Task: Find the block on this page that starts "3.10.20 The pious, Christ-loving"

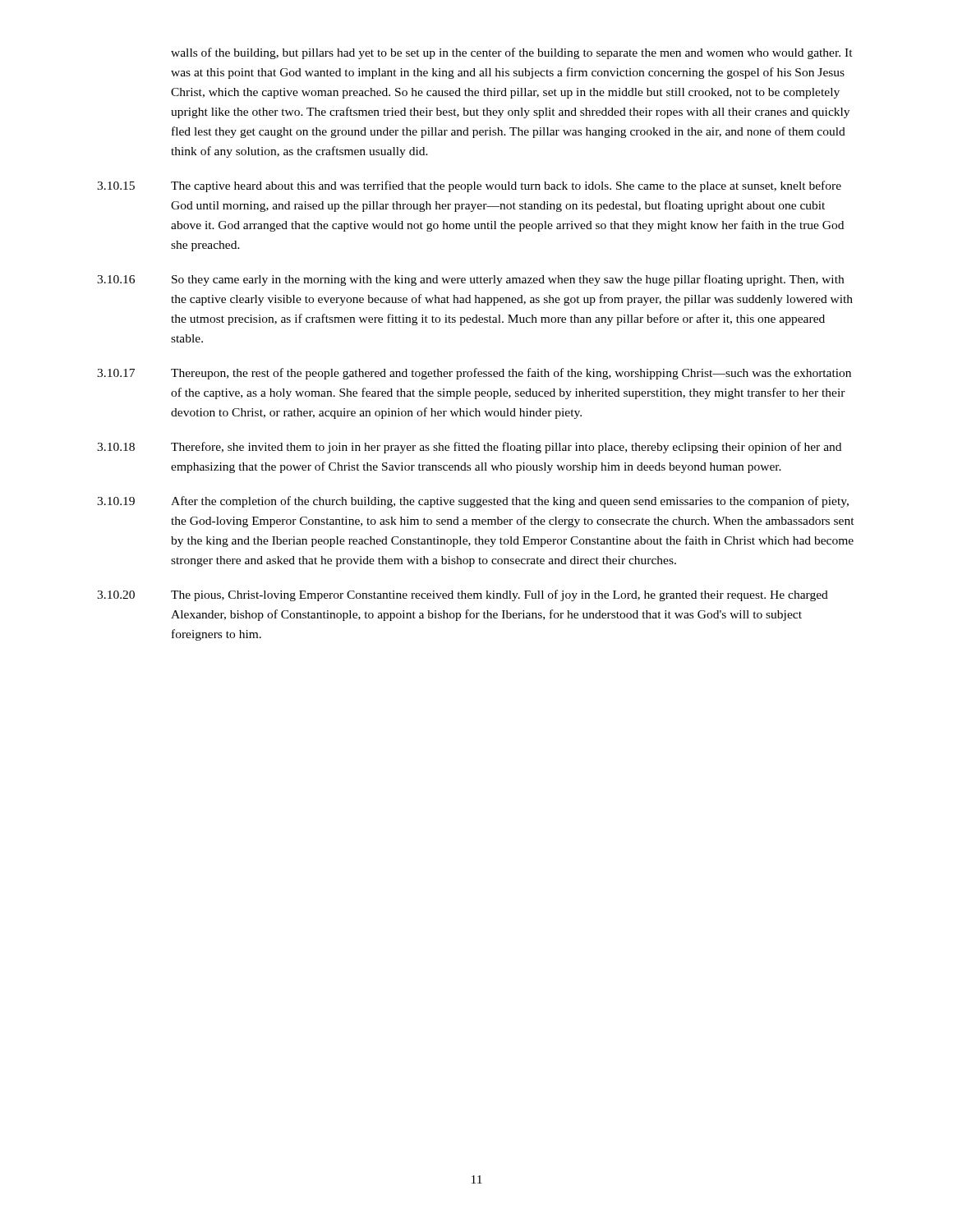Action: click(476, 615)
